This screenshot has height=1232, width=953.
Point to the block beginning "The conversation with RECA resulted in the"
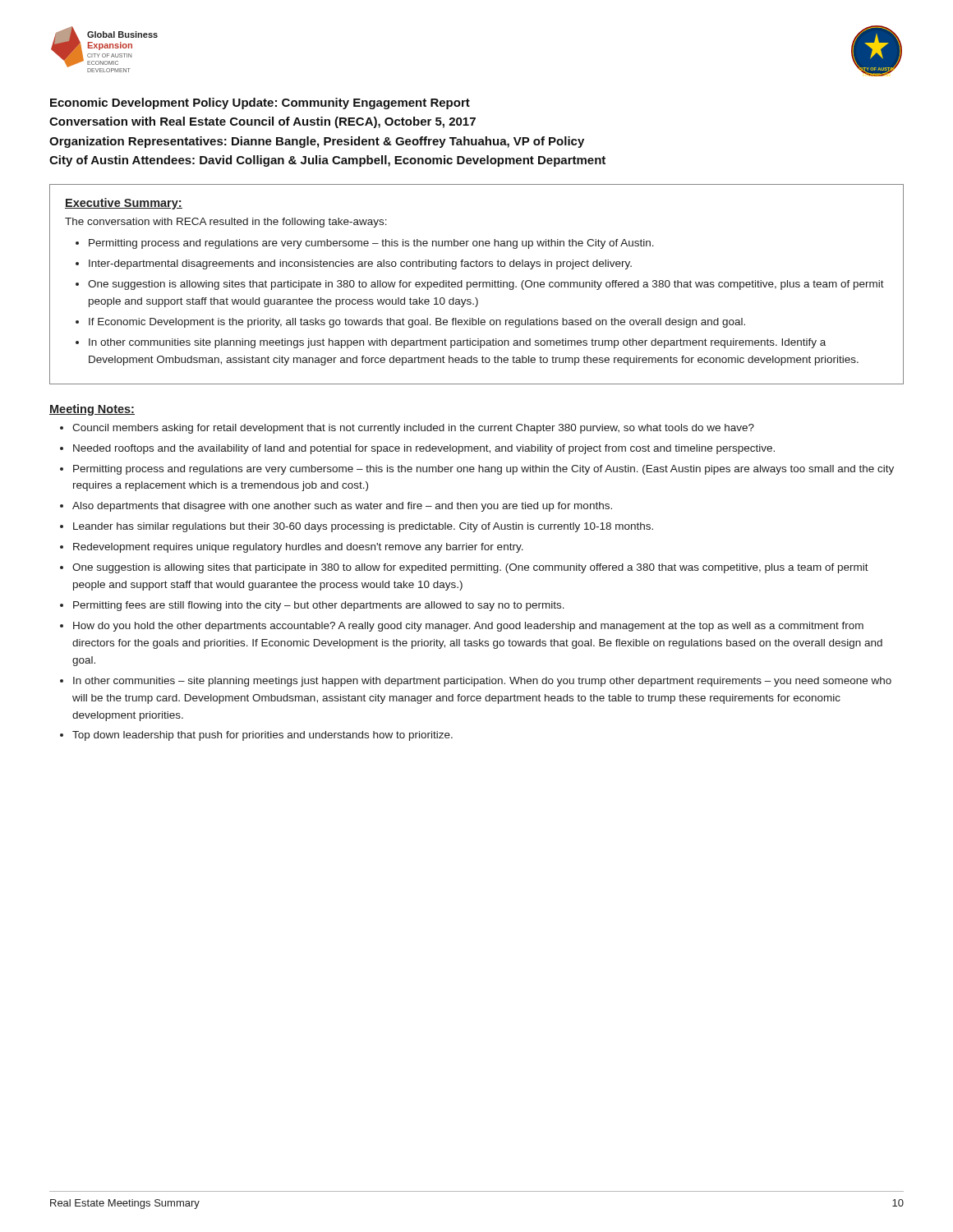pos(226,221)
